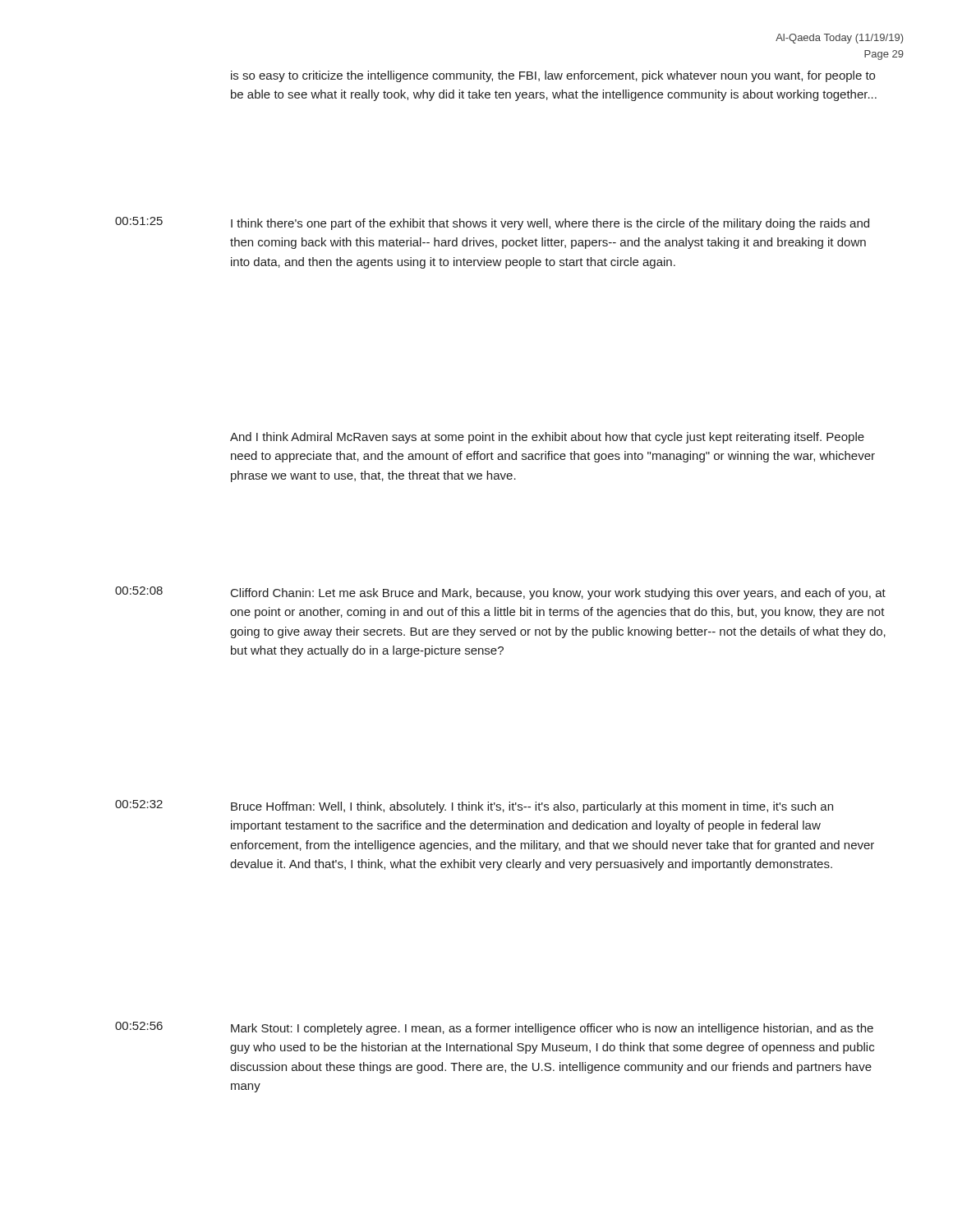Screen dimensions: 1232x953
Task: Click the passage that begins "And I think"
Action: click(553, 456)
